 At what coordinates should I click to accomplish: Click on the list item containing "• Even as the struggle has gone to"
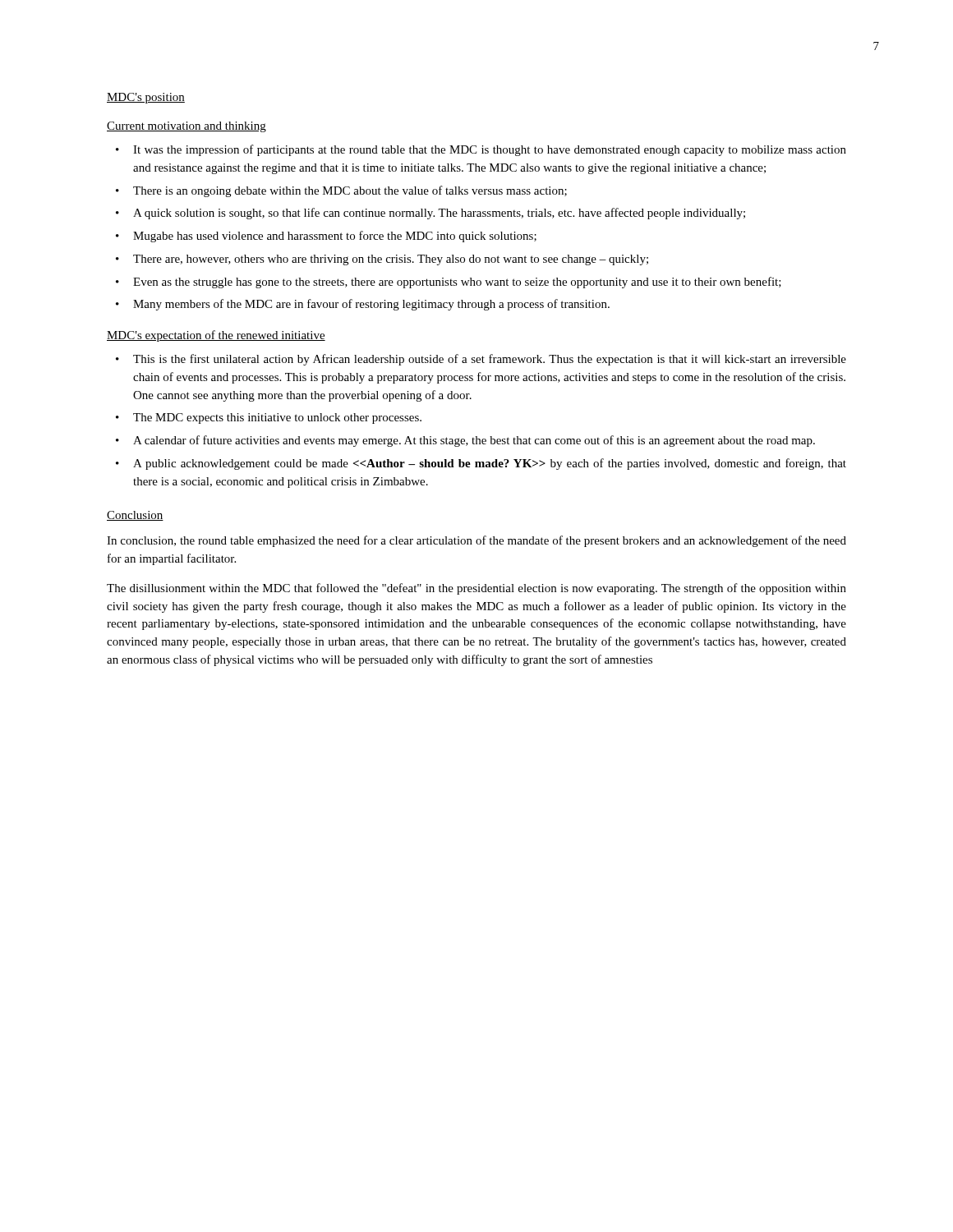(481, 282)
